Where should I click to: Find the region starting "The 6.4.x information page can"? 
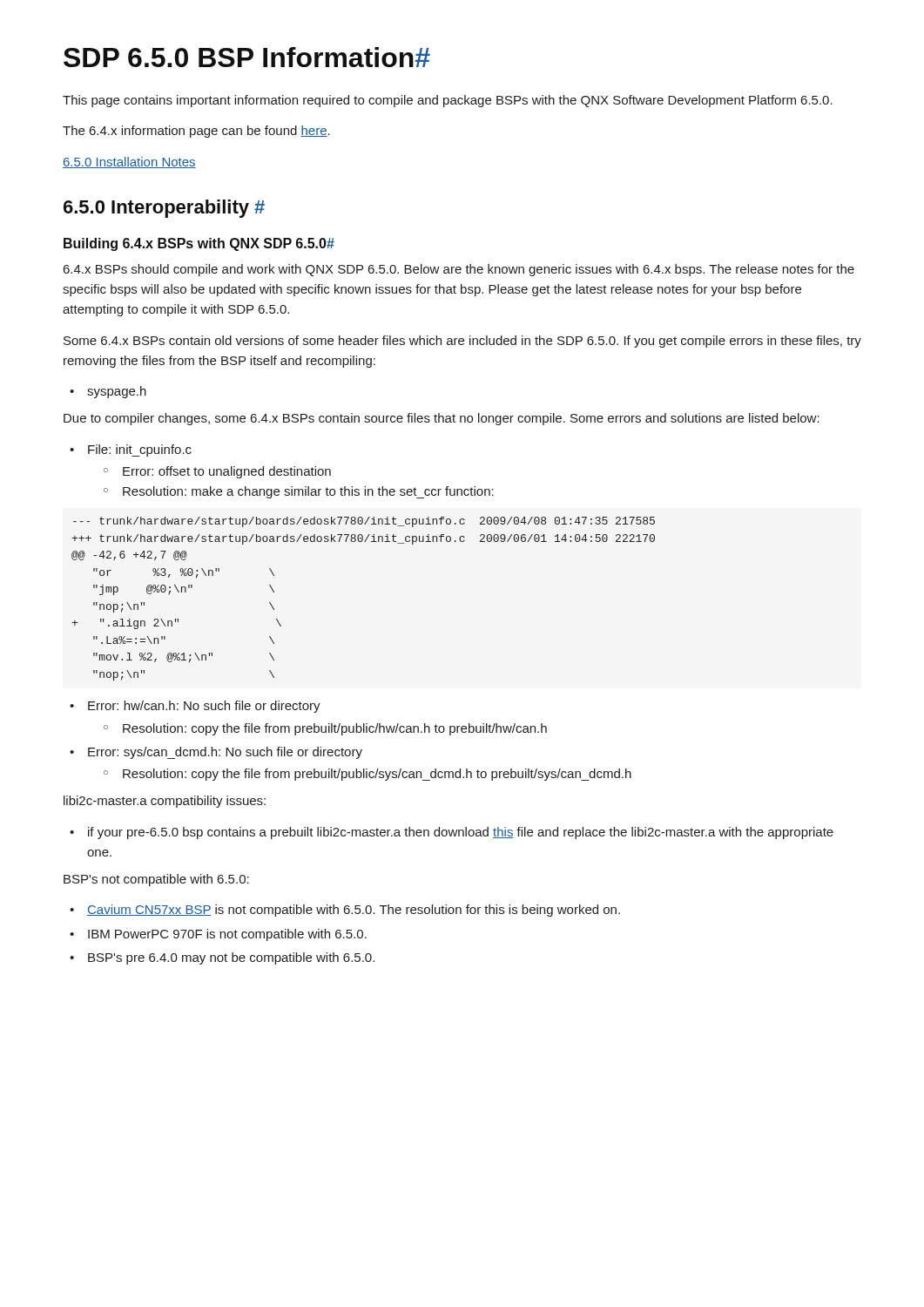[196, 132]
